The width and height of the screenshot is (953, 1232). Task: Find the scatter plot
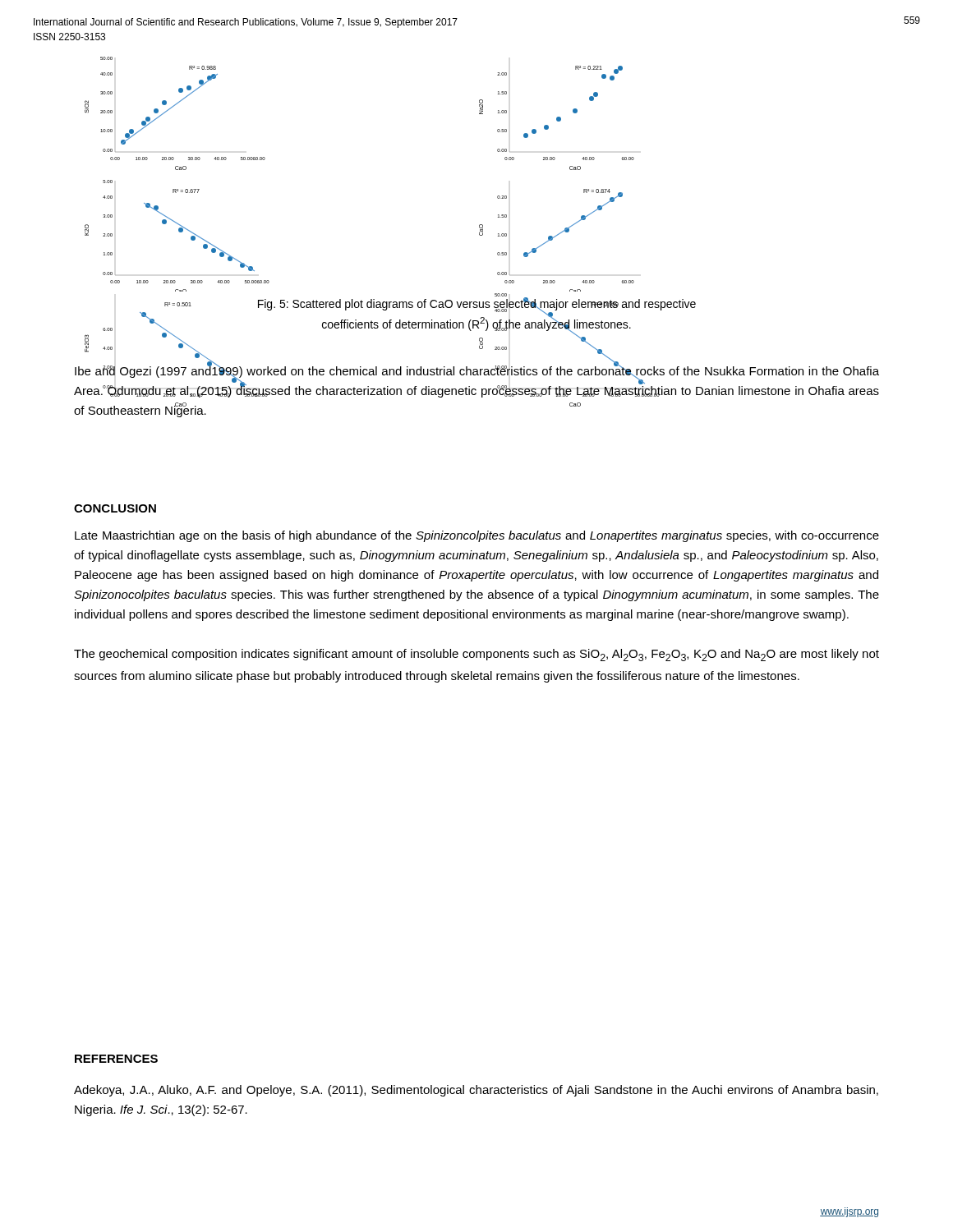476,233
